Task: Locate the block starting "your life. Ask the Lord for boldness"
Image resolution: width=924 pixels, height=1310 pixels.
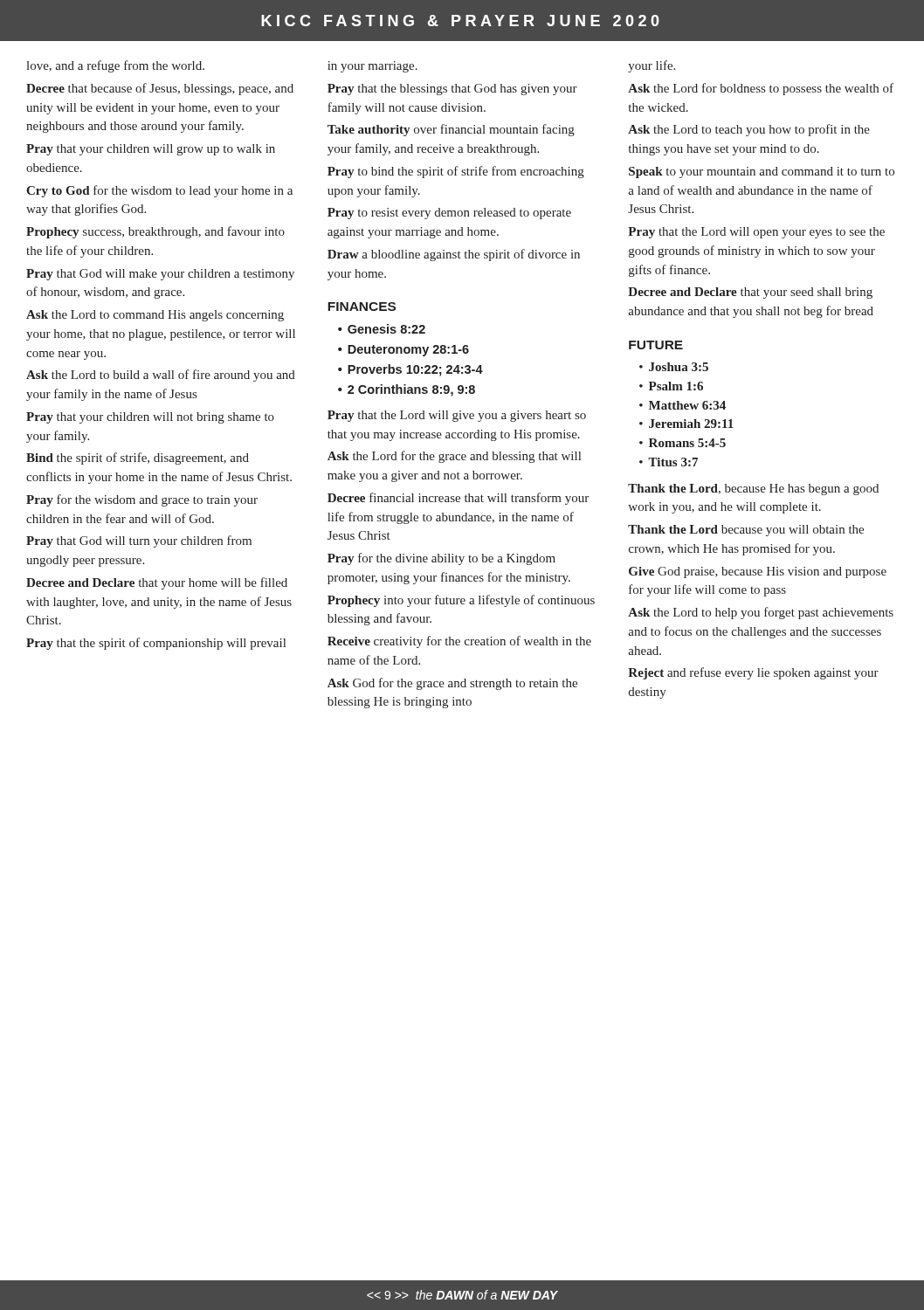Action: tap(763, 189)
